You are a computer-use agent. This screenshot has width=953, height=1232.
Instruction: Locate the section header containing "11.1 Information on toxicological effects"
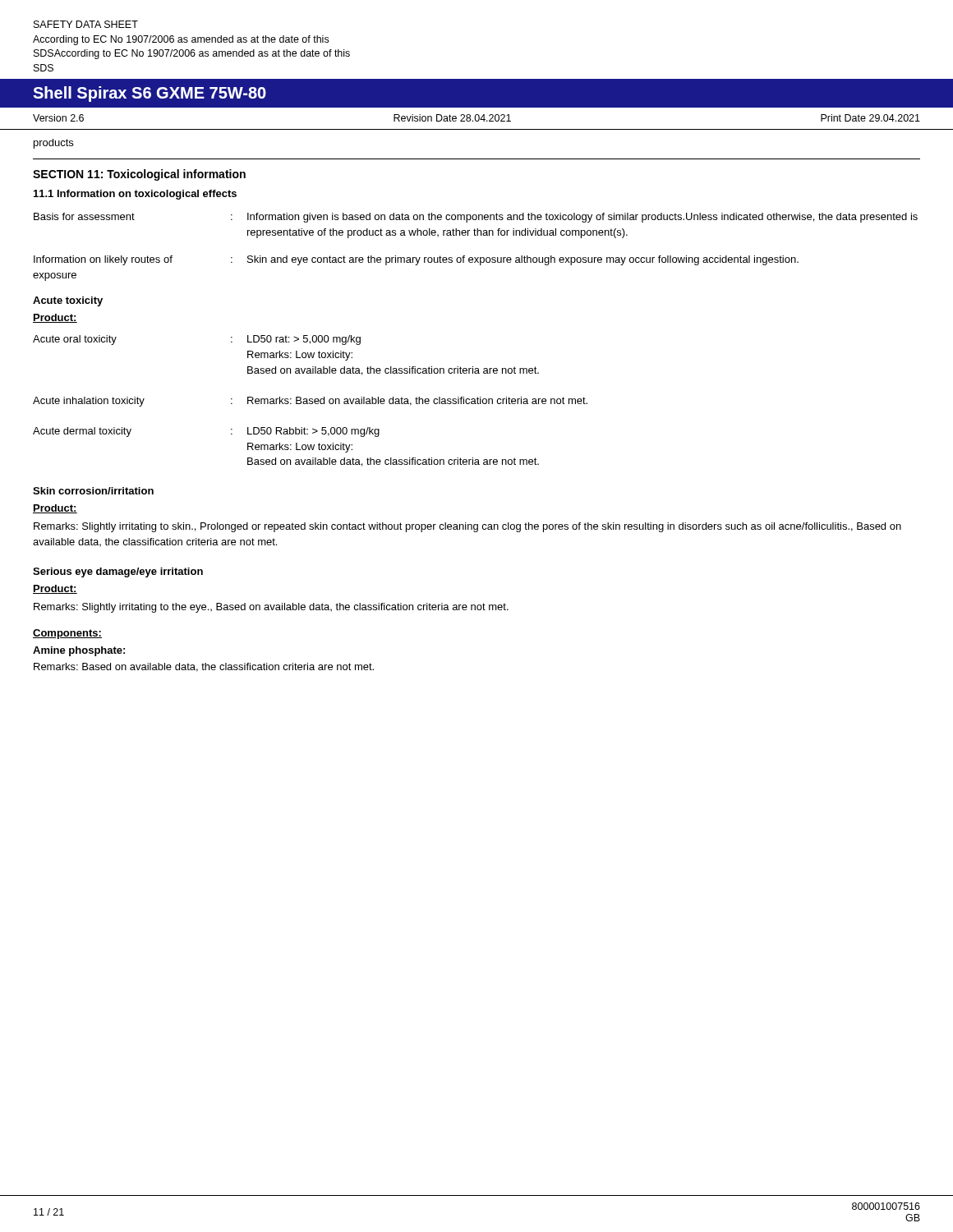[x=135, y=193]
